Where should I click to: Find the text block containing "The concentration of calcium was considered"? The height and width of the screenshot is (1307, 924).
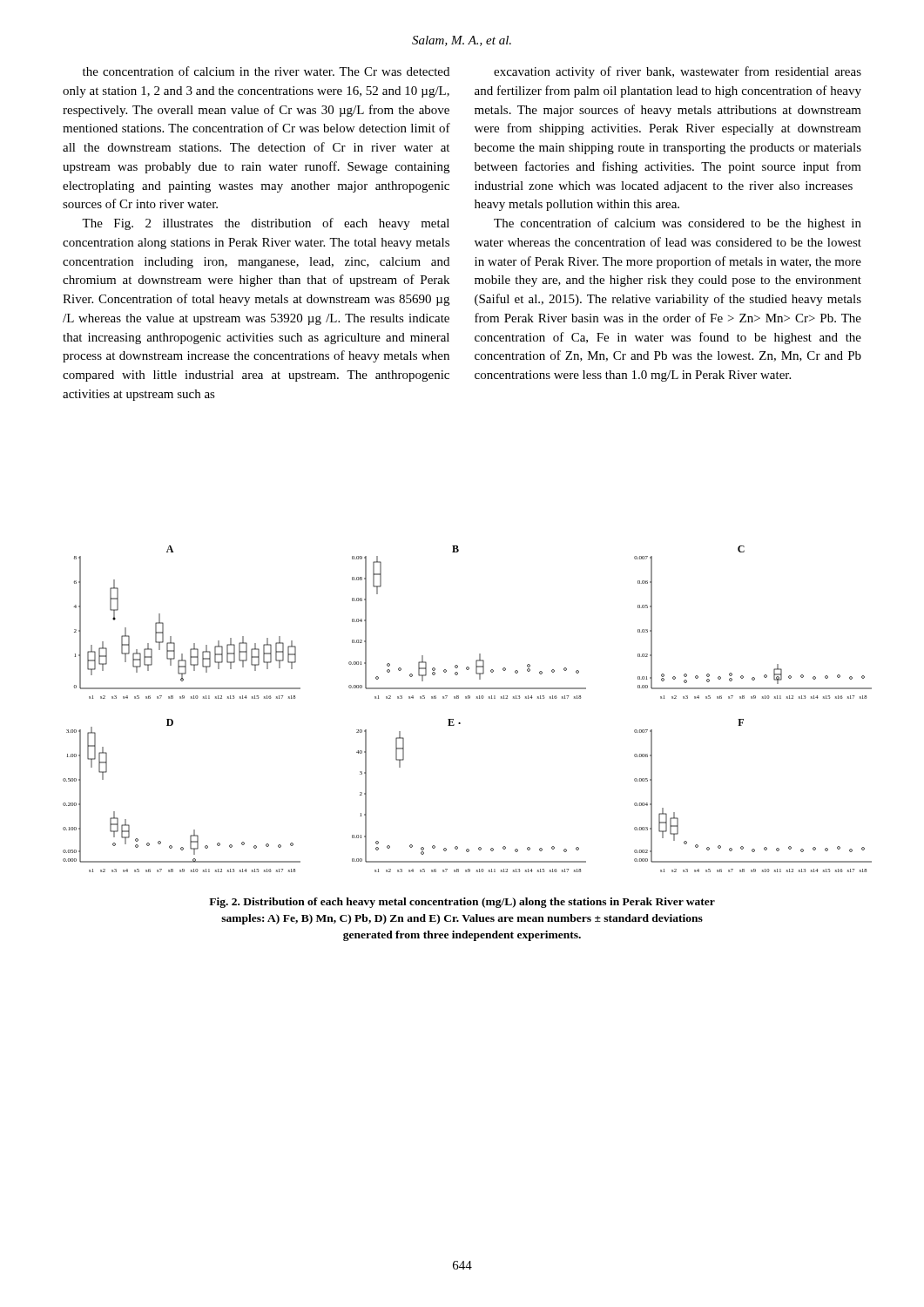point(668,300)
